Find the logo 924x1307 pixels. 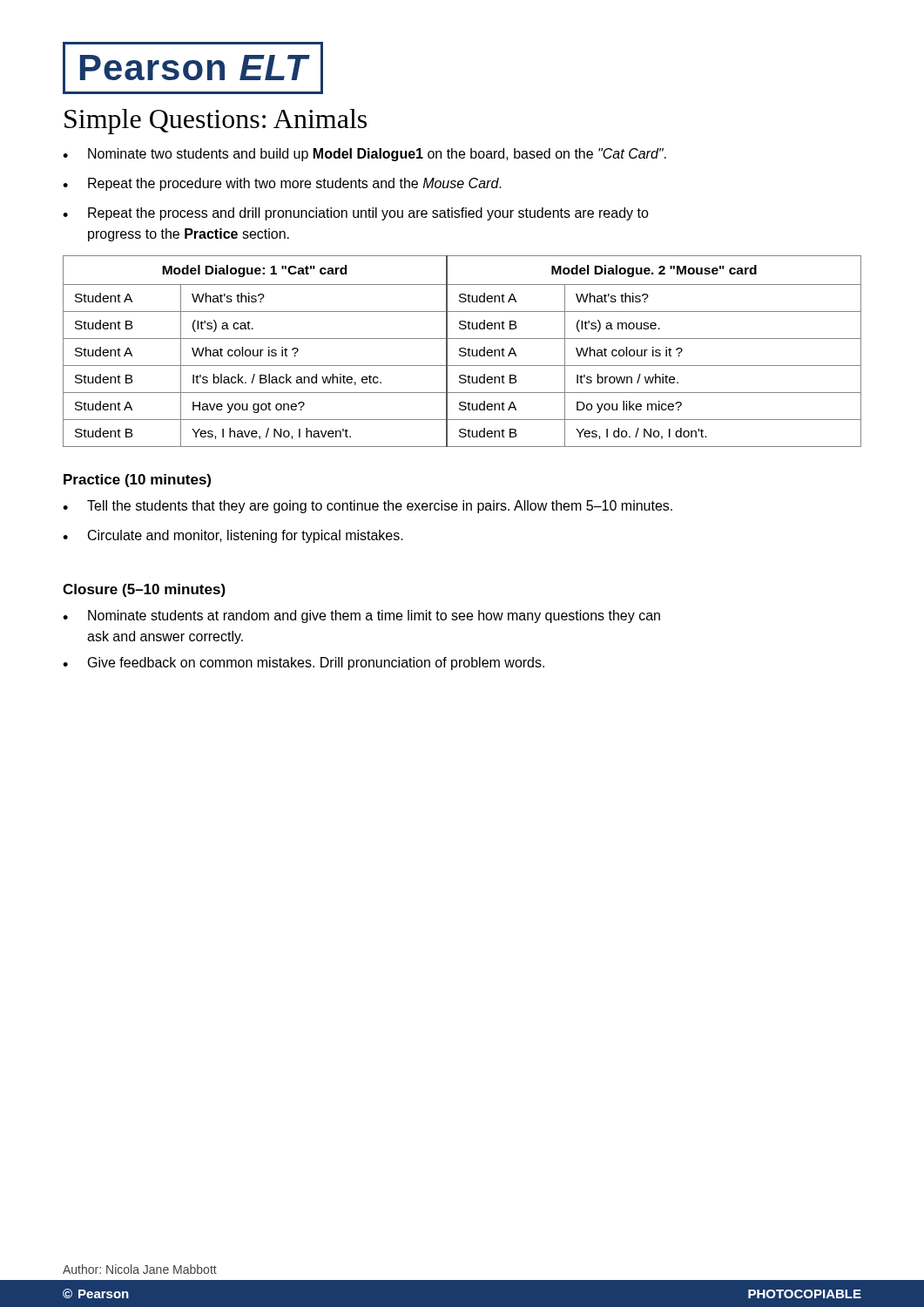(x=462, y=68)
